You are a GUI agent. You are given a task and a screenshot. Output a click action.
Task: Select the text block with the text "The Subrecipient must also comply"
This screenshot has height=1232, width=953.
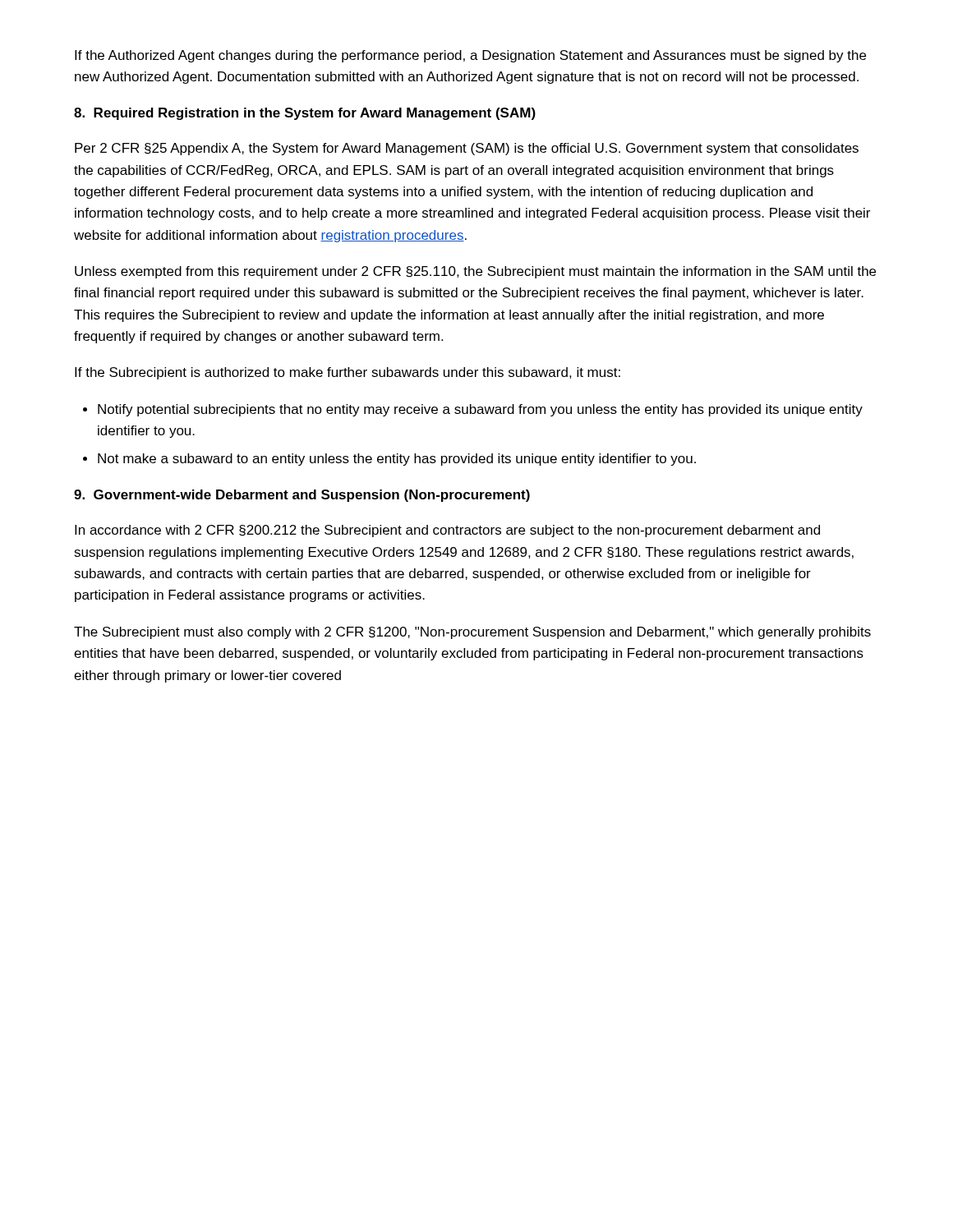(476, 654)
